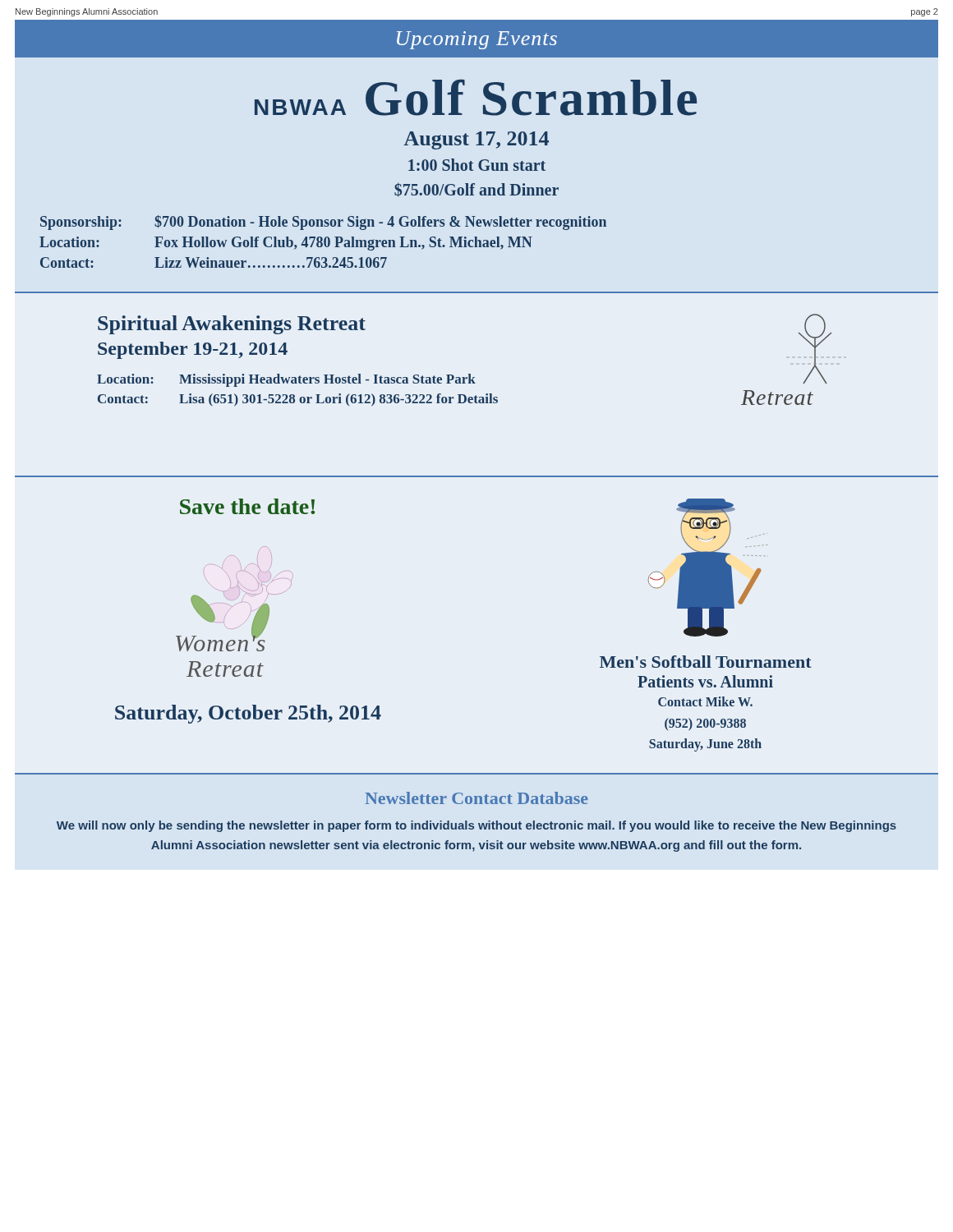Where is the passage that starts "Sponsorship: $700 Donation - Hole"?
The width and height of the screenshot is (953, 1232).
476,243
